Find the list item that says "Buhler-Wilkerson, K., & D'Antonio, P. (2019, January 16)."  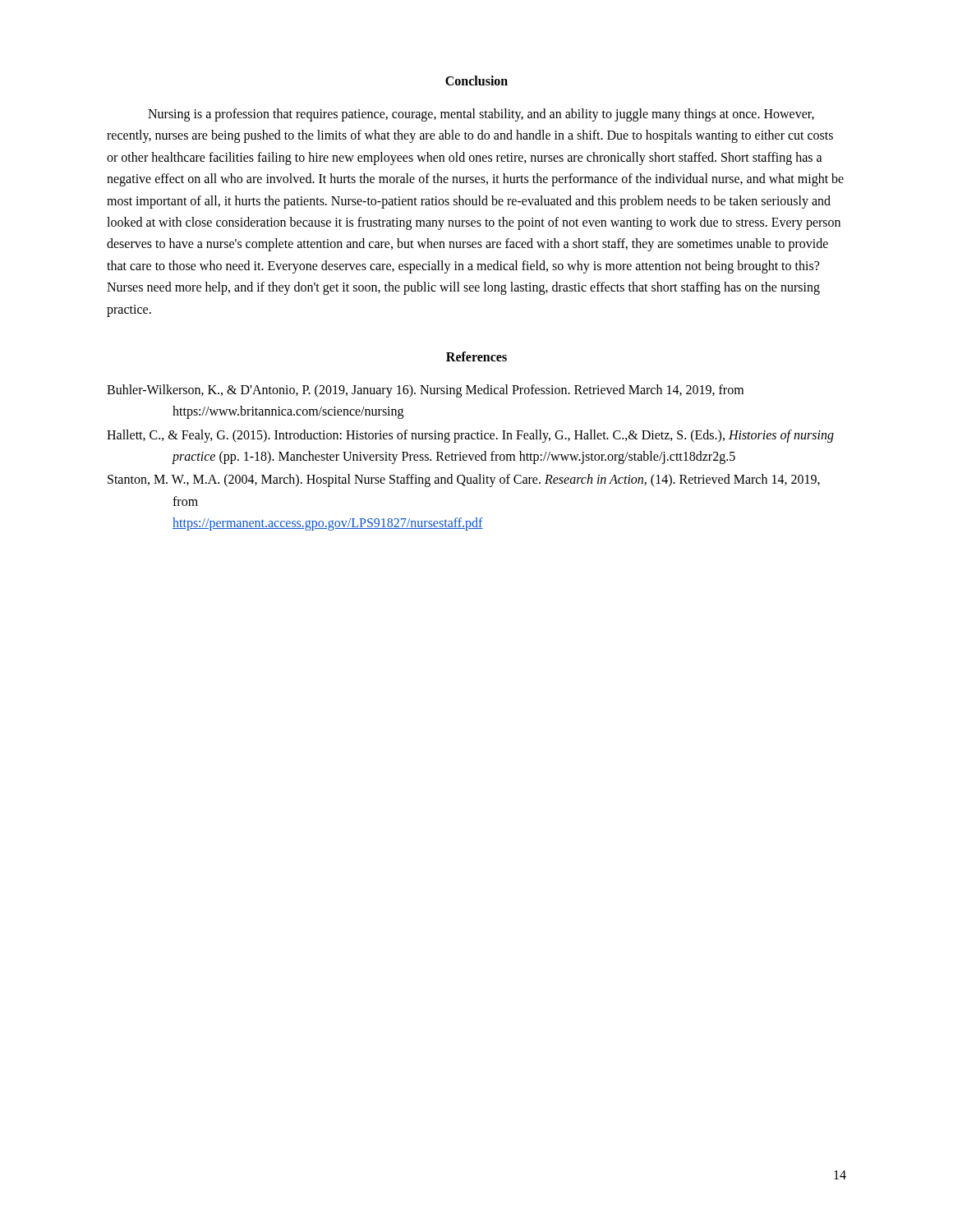[425, 400]
